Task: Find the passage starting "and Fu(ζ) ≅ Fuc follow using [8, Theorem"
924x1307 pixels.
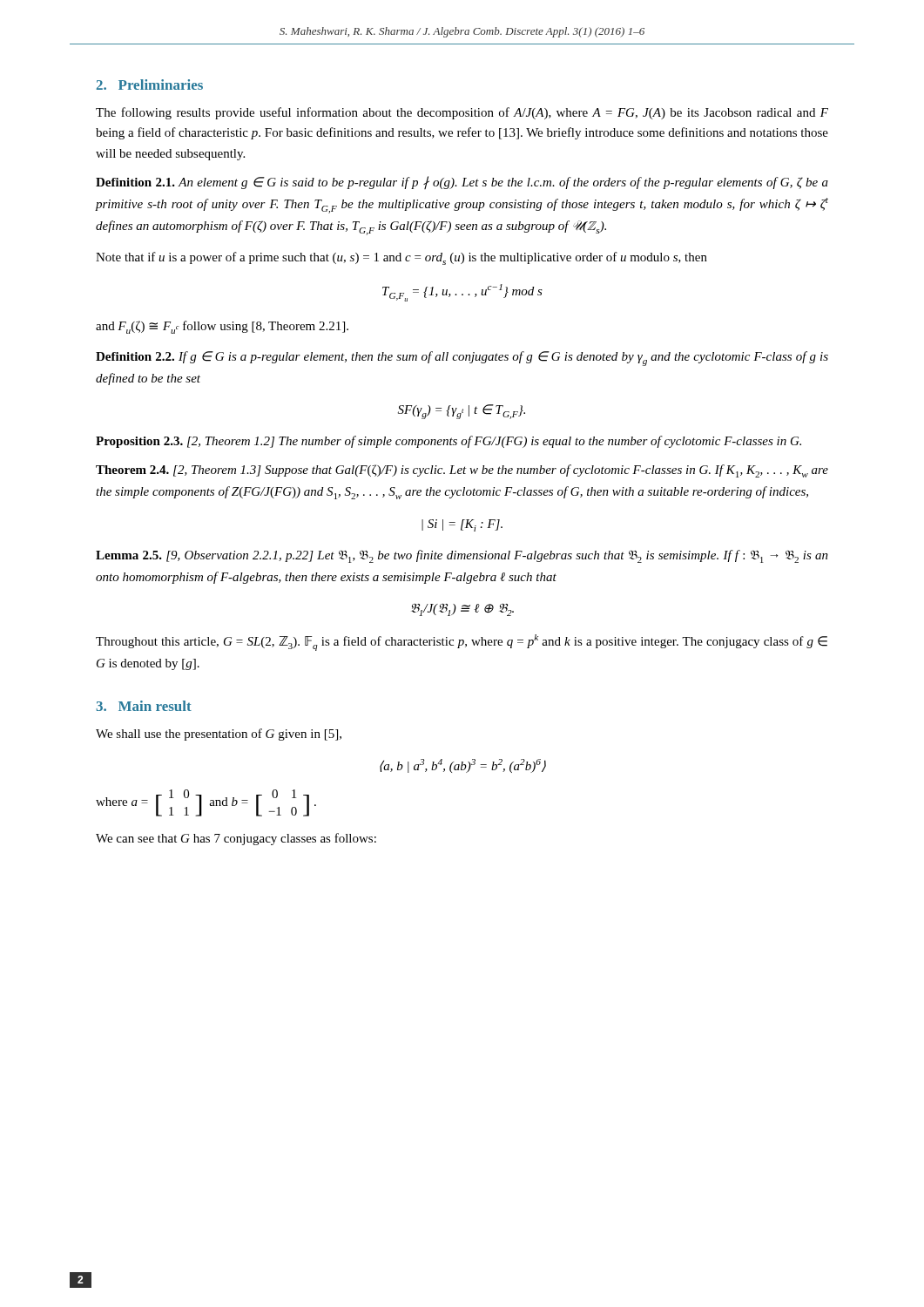Action: [x=222, y=327]
